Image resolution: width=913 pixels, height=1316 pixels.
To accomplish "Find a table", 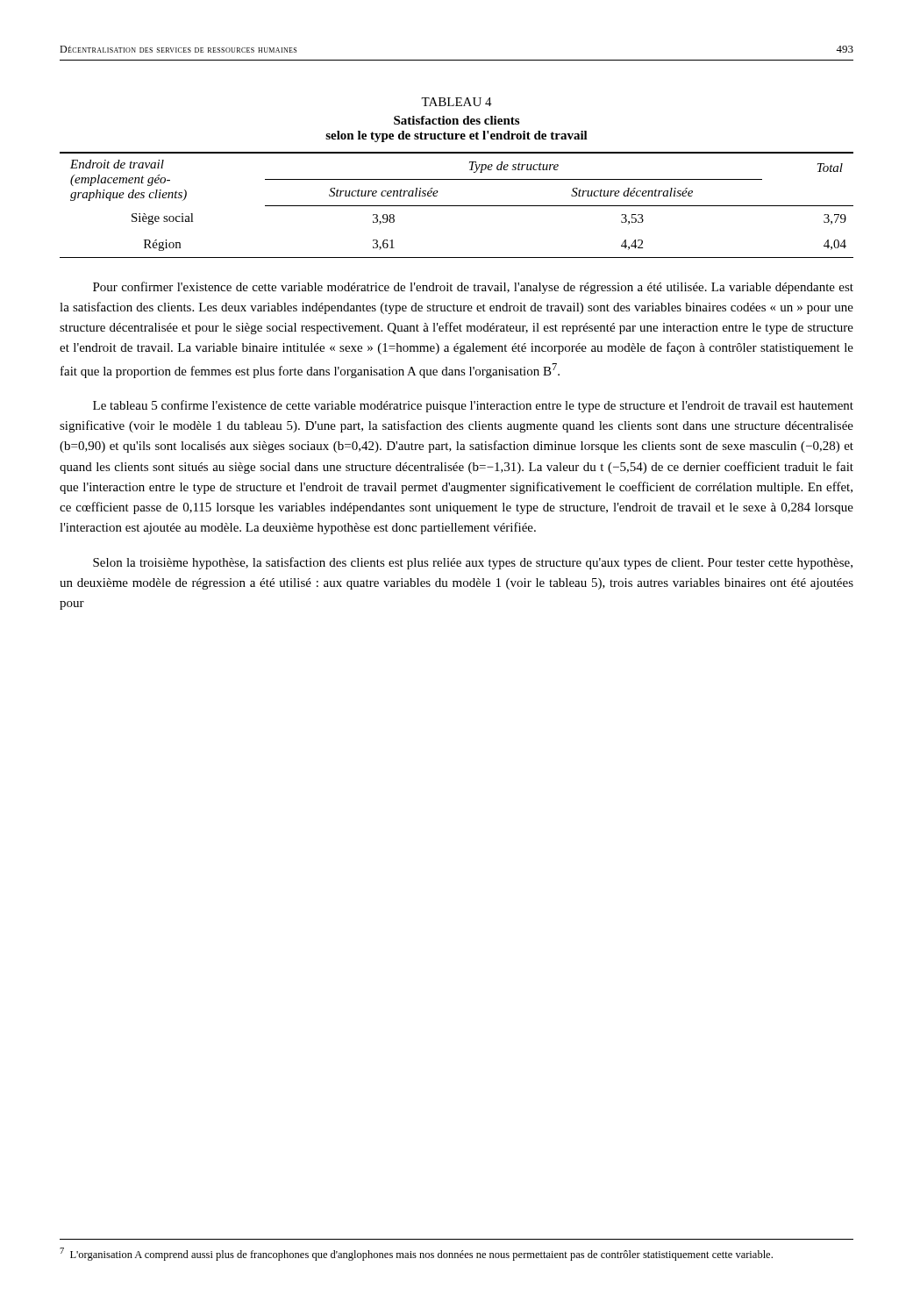I will pyautogui.click(x=456, y=205).
